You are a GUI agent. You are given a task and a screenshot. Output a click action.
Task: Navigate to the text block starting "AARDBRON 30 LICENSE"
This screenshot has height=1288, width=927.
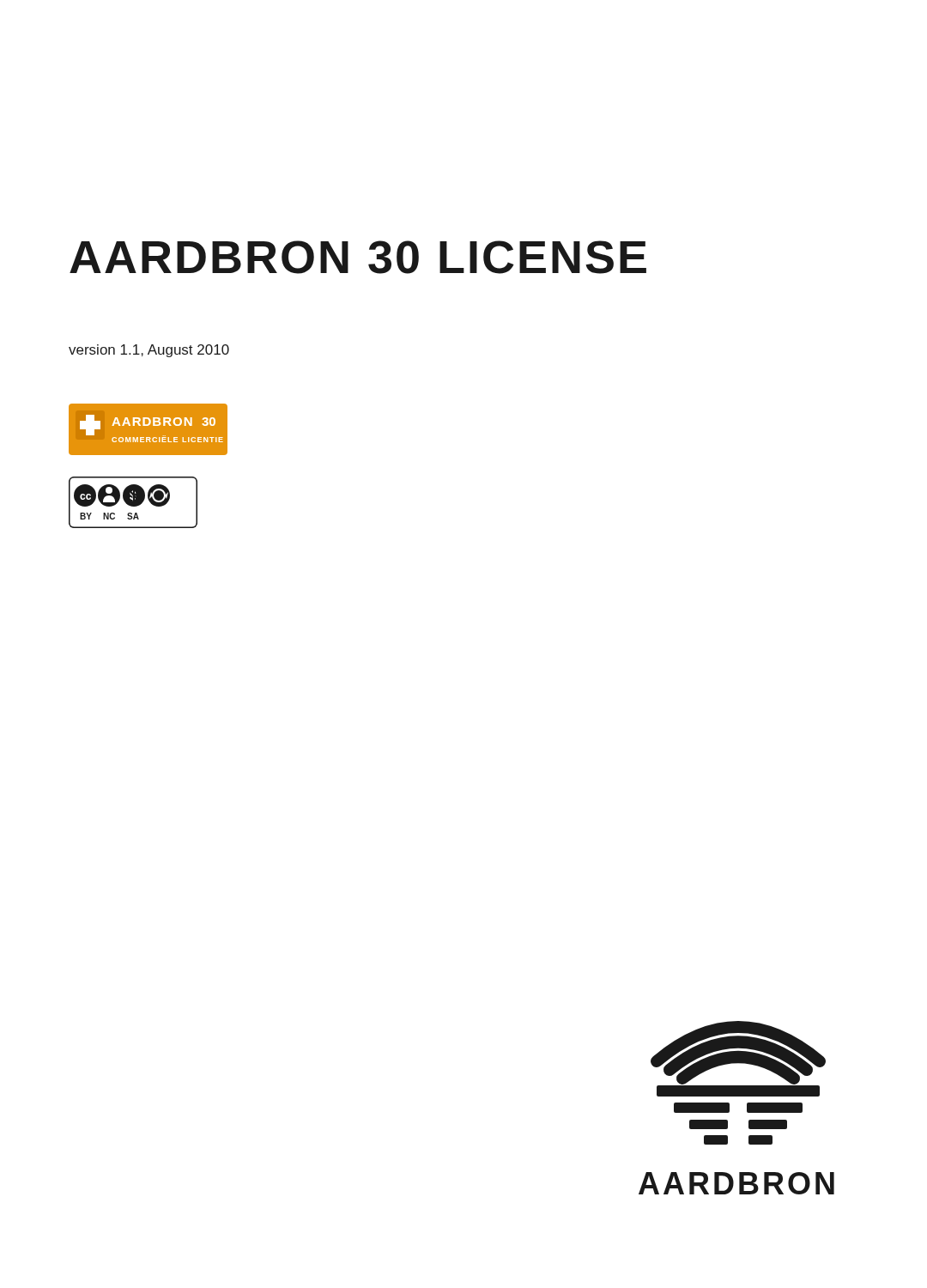(359, 257)
